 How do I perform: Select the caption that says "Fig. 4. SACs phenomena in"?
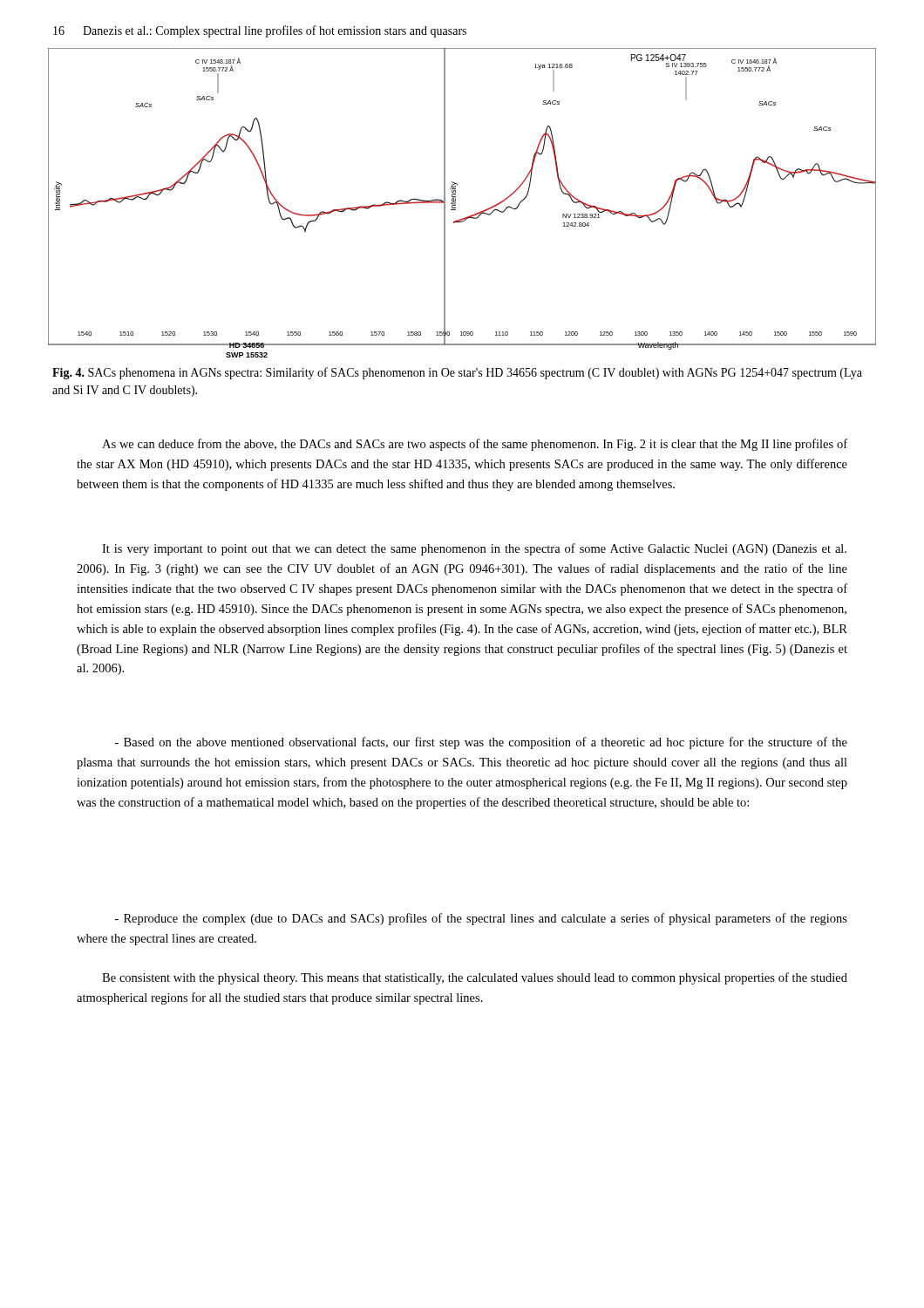pyautogui.click(x=457, y=382)
